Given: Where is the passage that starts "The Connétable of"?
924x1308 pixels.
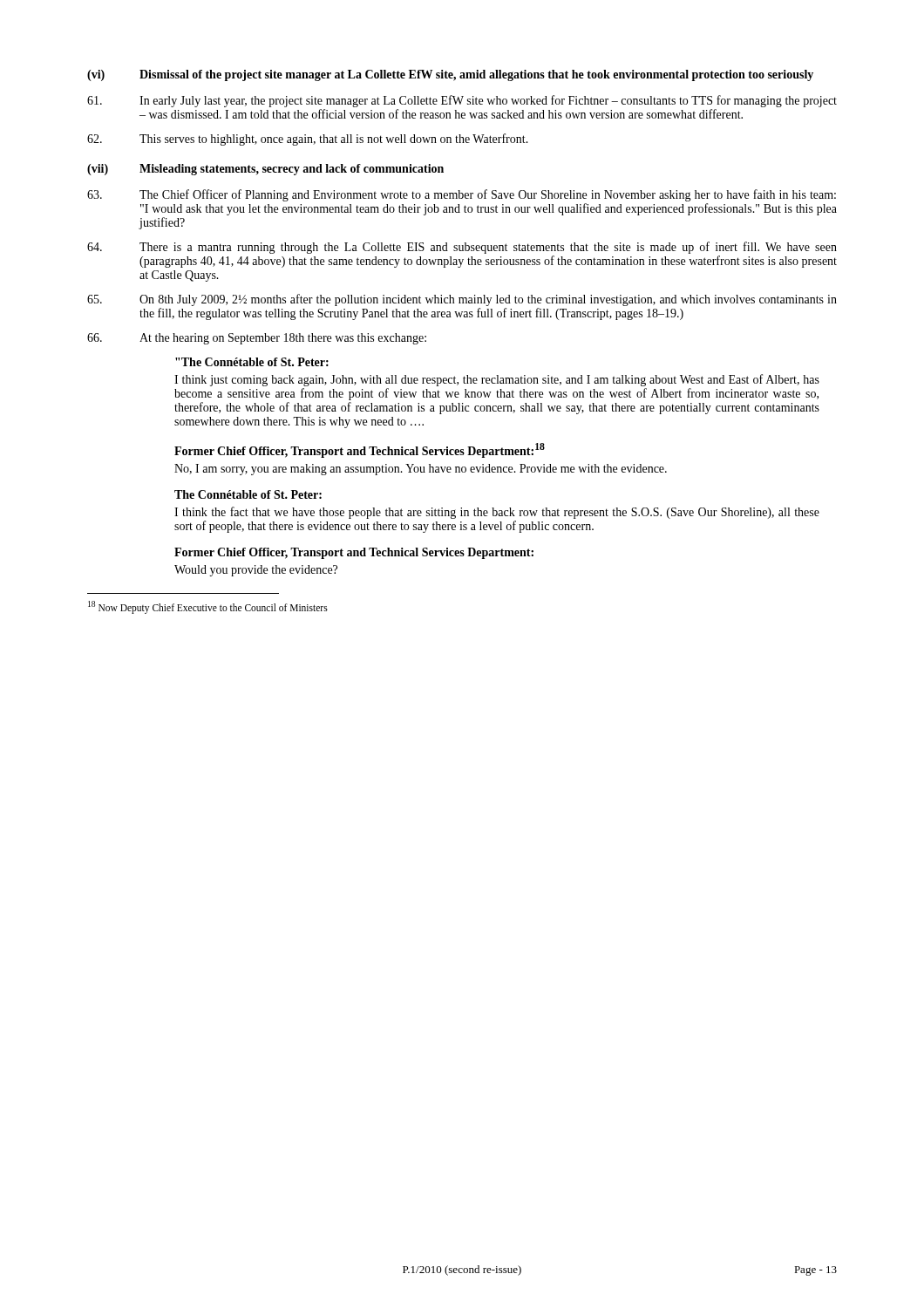Looking at the screenshot, I should point(497,511).
